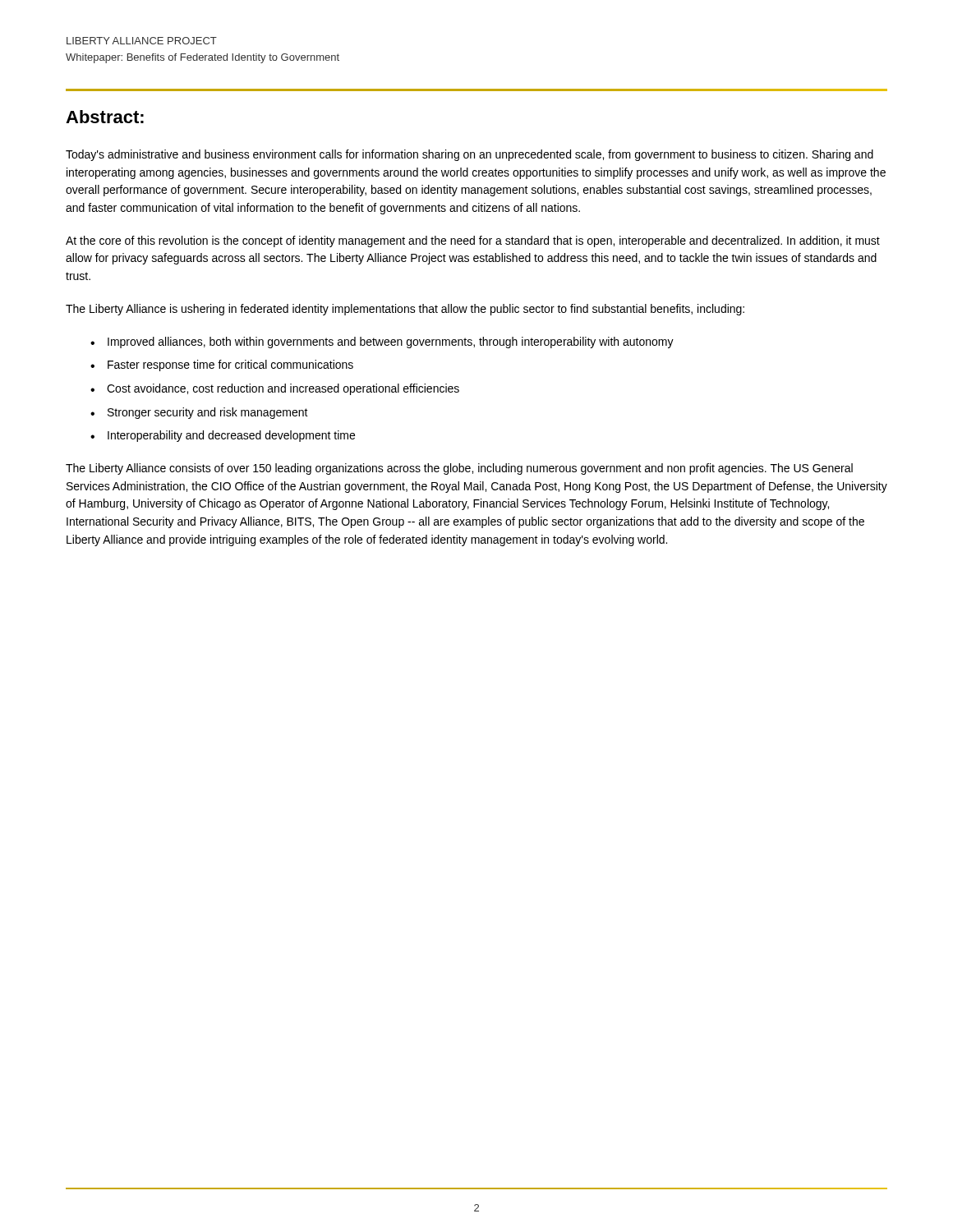The width and height of the screenshot is (953, 1232).
Task: Click on the block starting "Today's administrative and business environment calls for information"
Action: 476,181
